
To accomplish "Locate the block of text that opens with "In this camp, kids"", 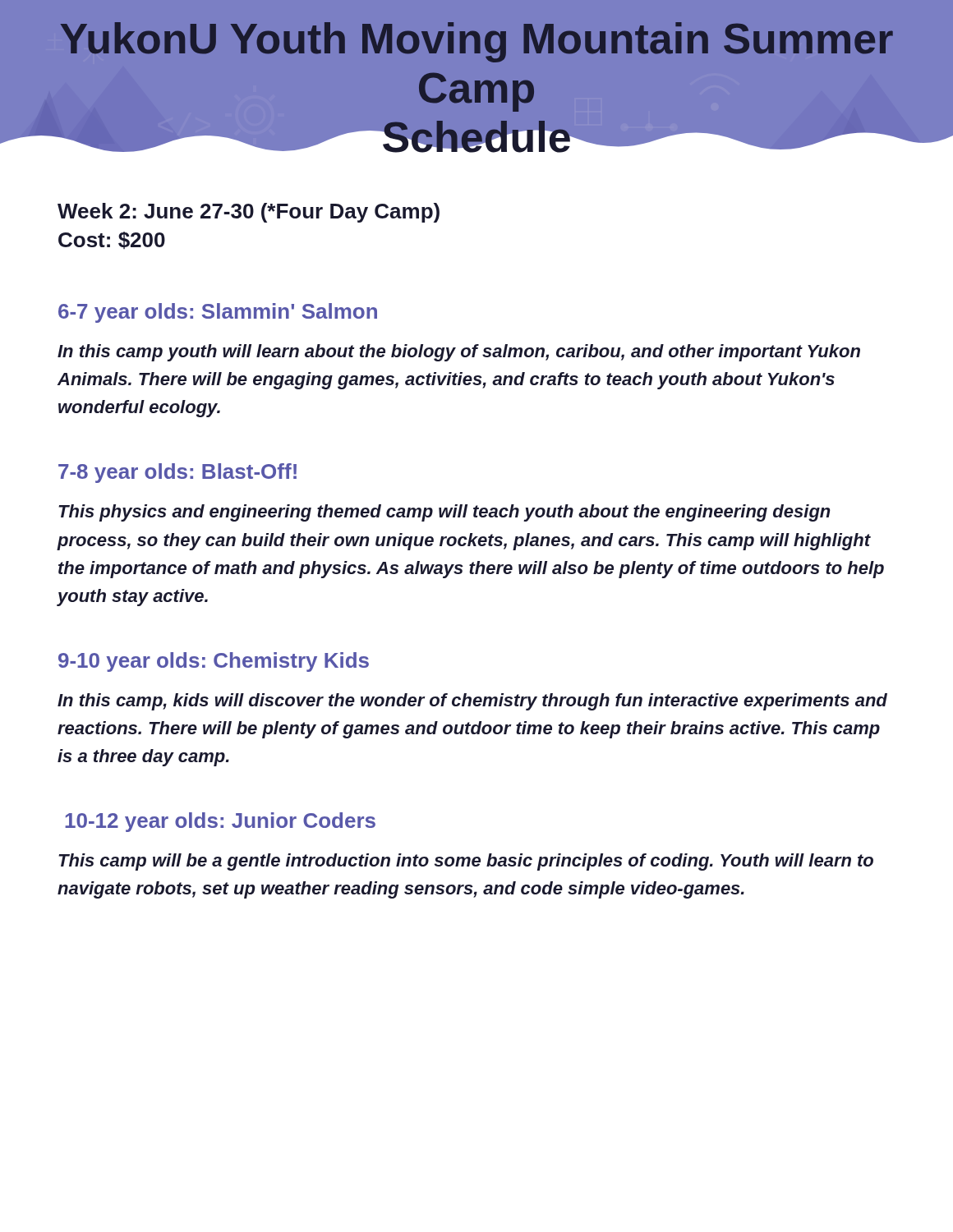I will point(476,728).
